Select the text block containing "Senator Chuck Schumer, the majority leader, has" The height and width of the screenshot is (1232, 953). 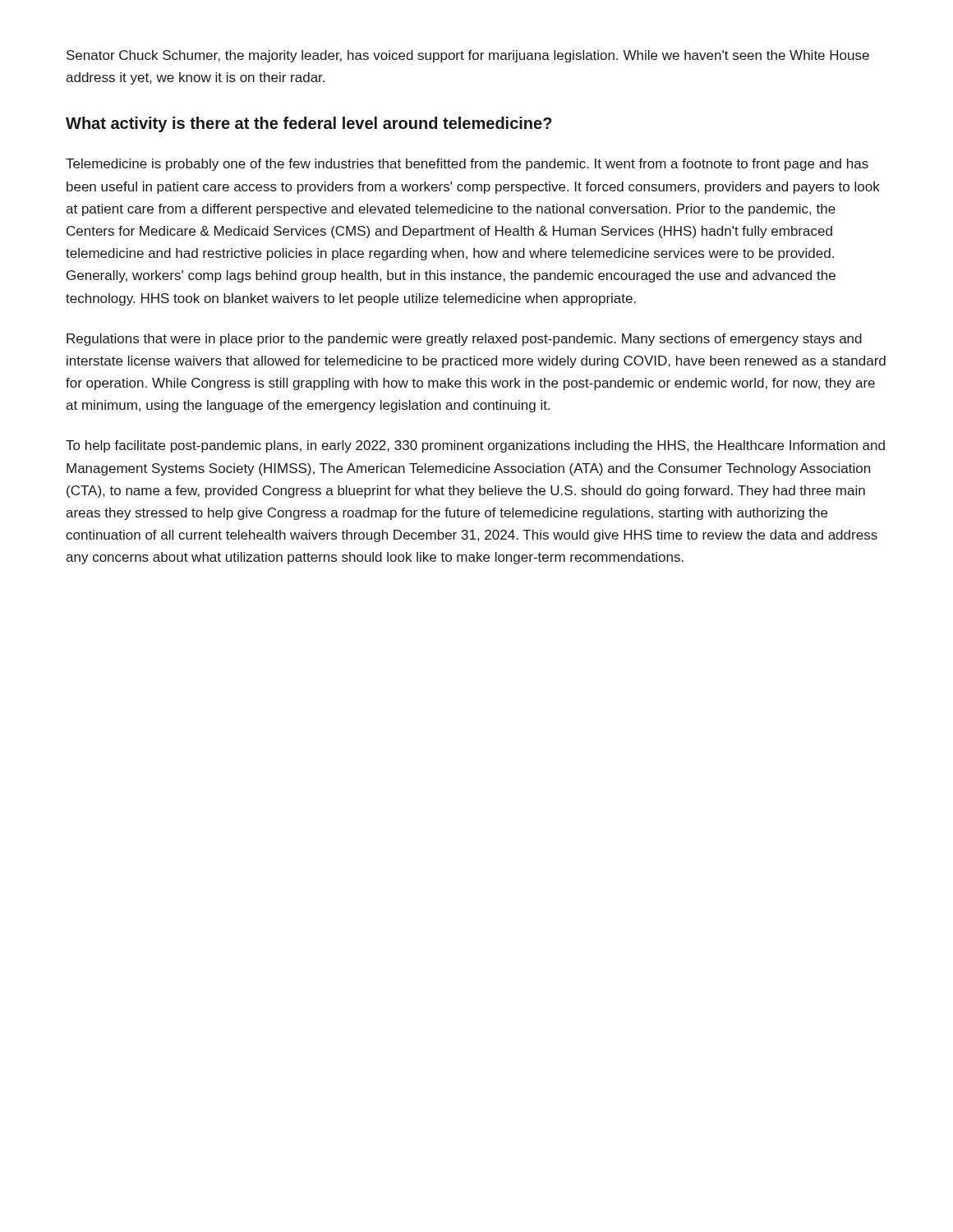tap(468, 67)
